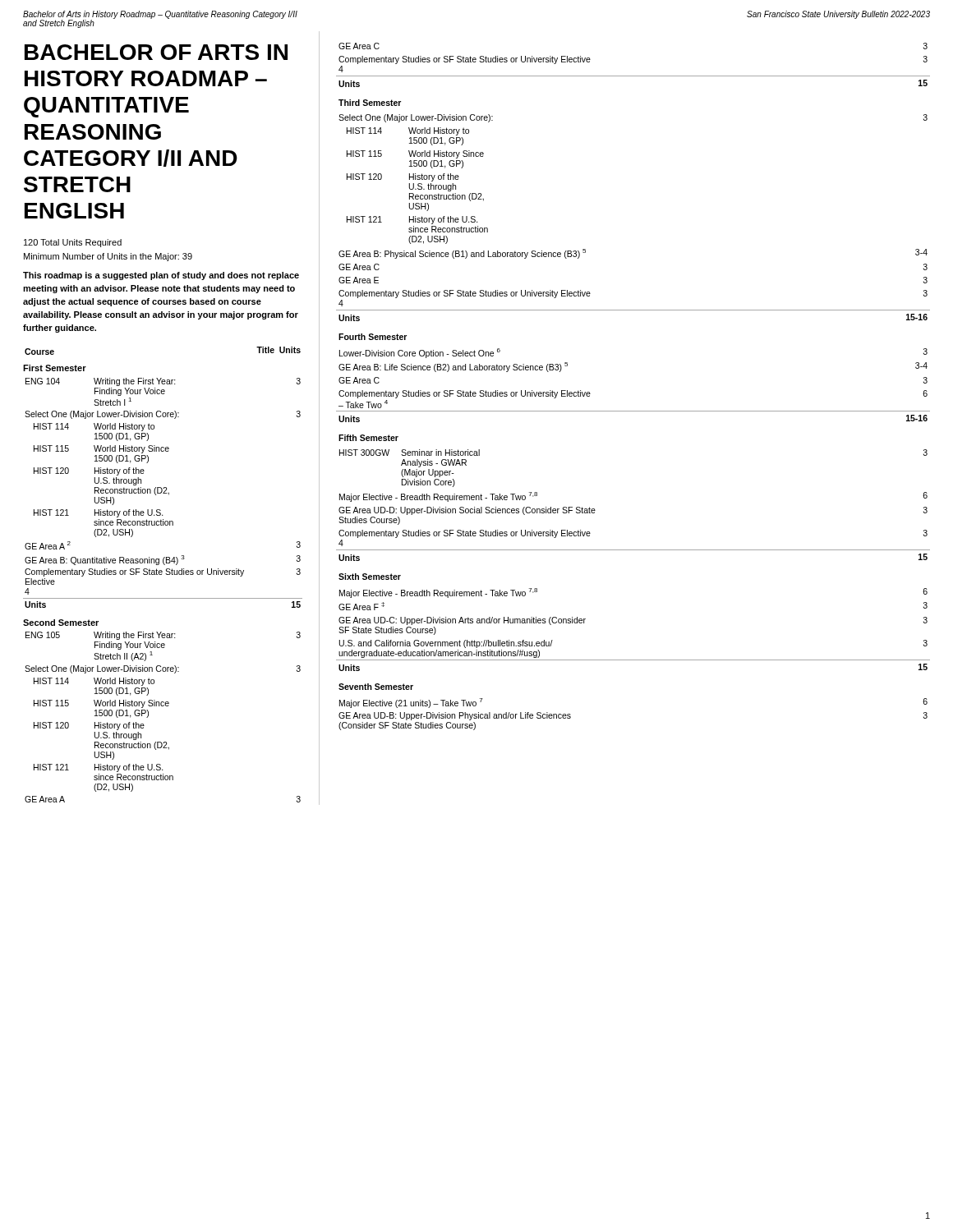Point to the title beginning "Bachelor of Arts inHistory Roadmap –Quantitative ReasoningCategory I/II"

[x=163, y=132]
